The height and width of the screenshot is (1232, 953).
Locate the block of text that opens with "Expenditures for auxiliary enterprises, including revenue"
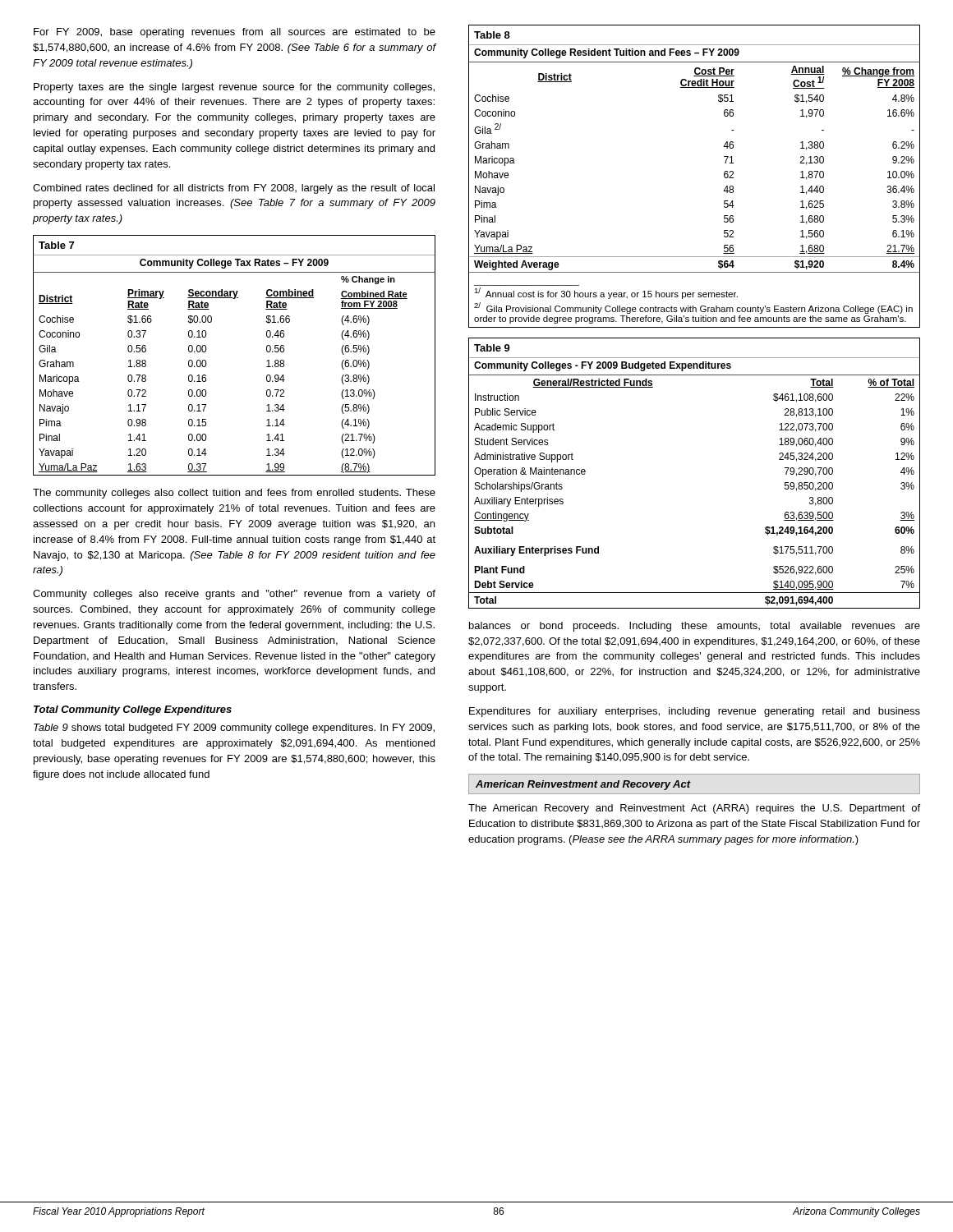(694, 734)
